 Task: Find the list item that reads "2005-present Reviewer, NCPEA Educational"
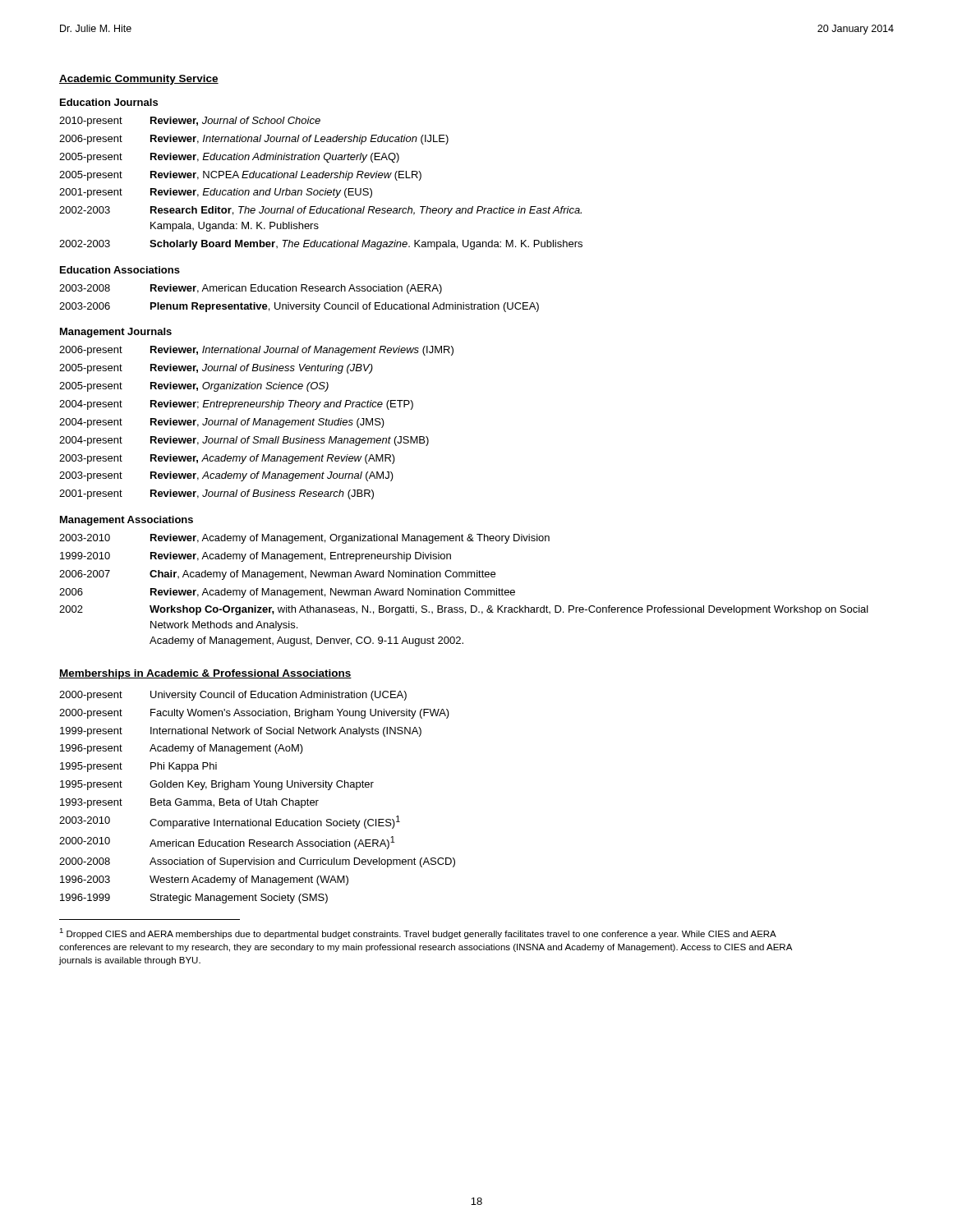click(240, 176)
